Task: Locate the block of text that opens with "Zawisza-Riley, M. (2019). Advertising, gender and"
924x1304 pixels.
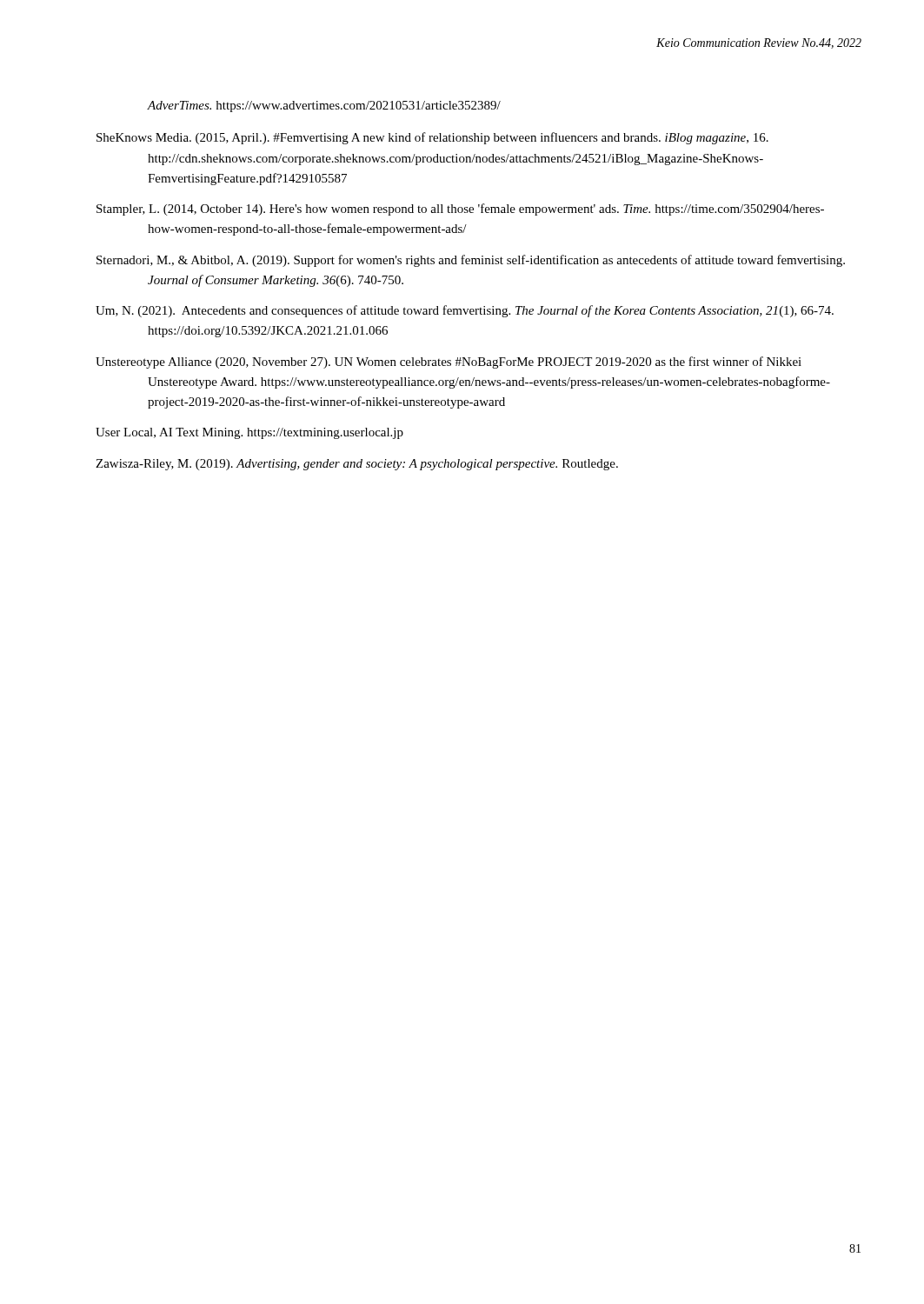Action: pyautogui.click(x=357, y=463)
